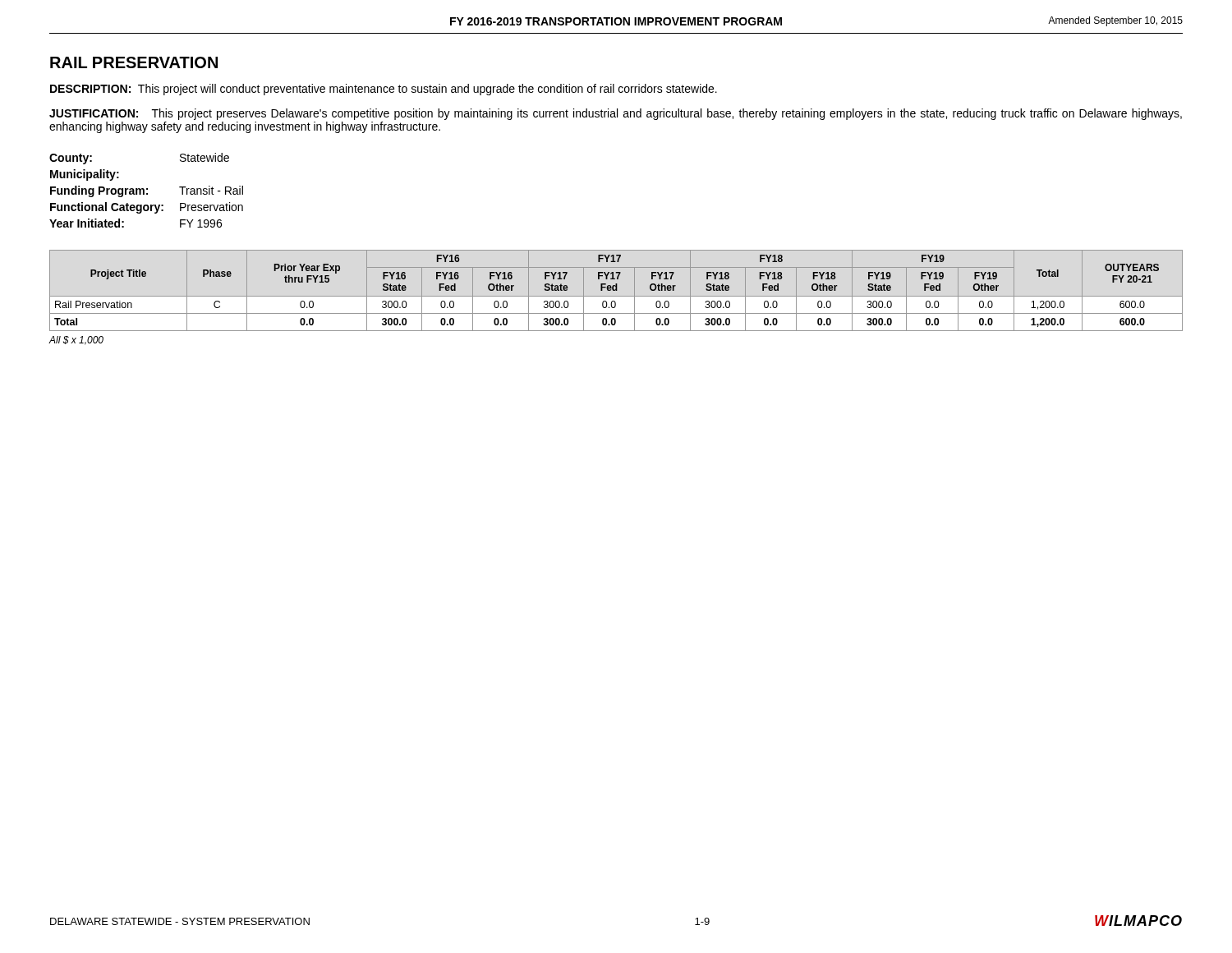Locate the element starting "RAIL PRESERVATION"
1232x953 pixels.
(134, 62)
